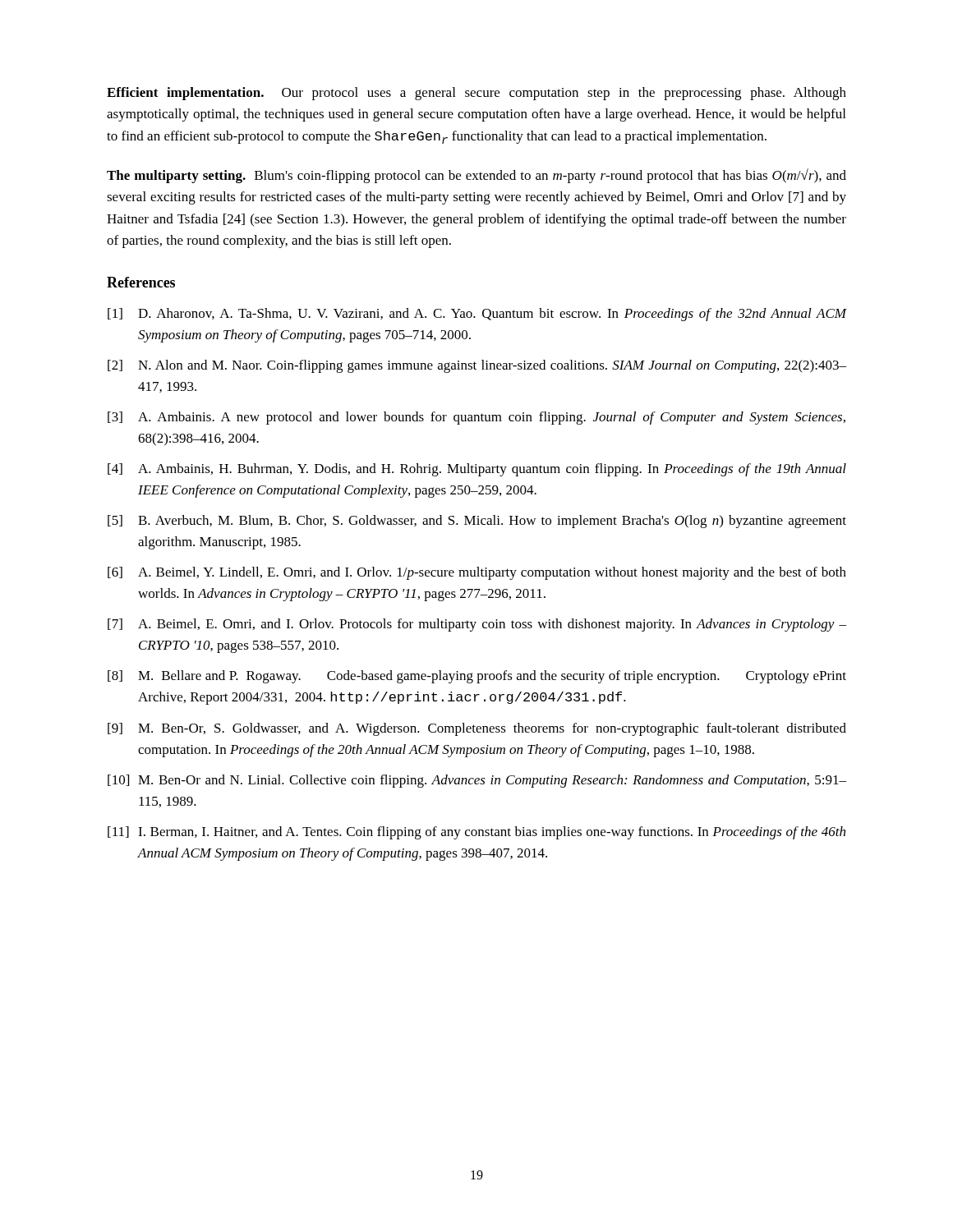Select the list item containing "[11] I. Berman, I."
The image size is (953, 1232).
click(476, 843)
